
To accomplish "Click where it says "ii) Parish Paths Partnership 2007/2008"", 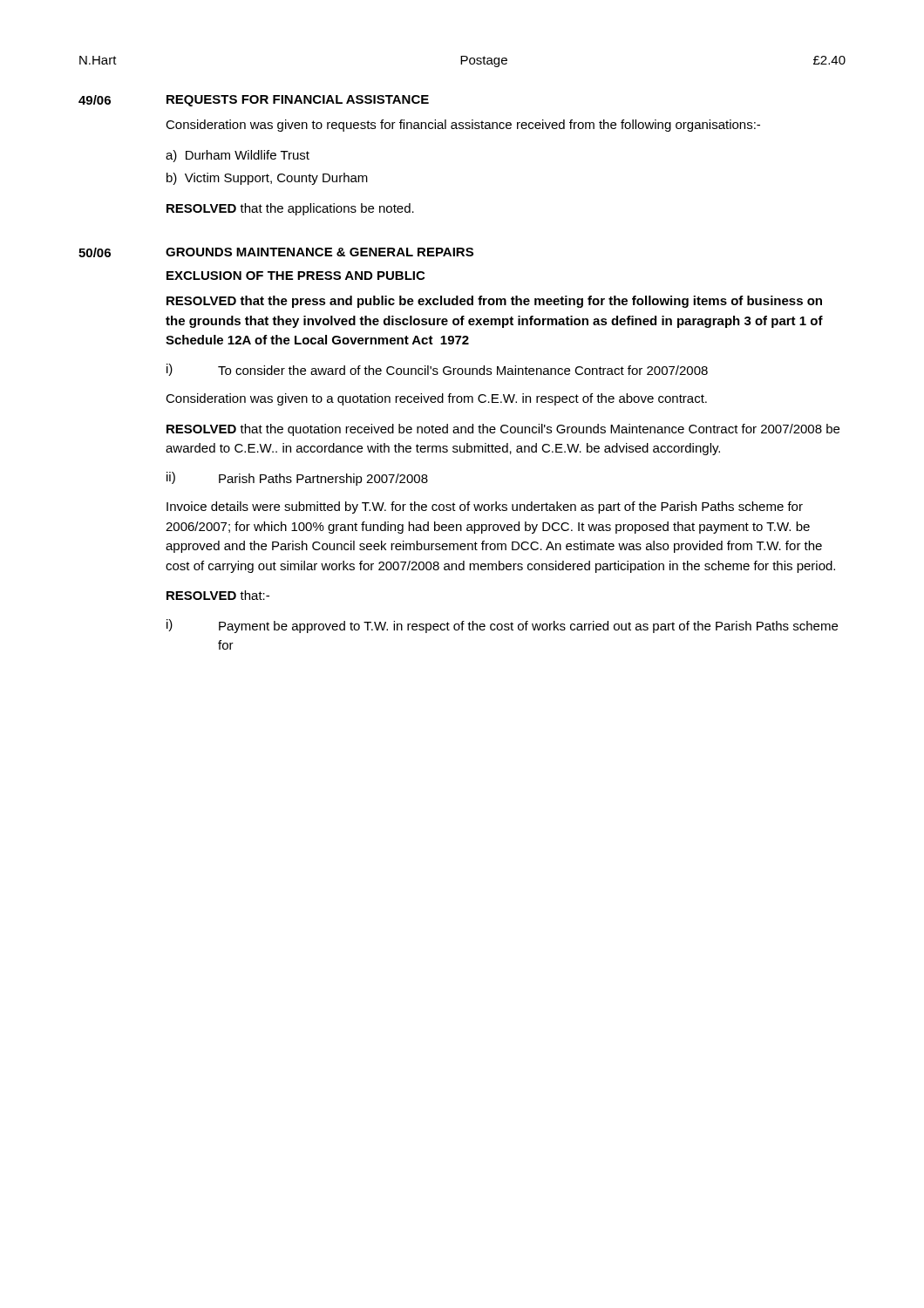I will [297, 479].
